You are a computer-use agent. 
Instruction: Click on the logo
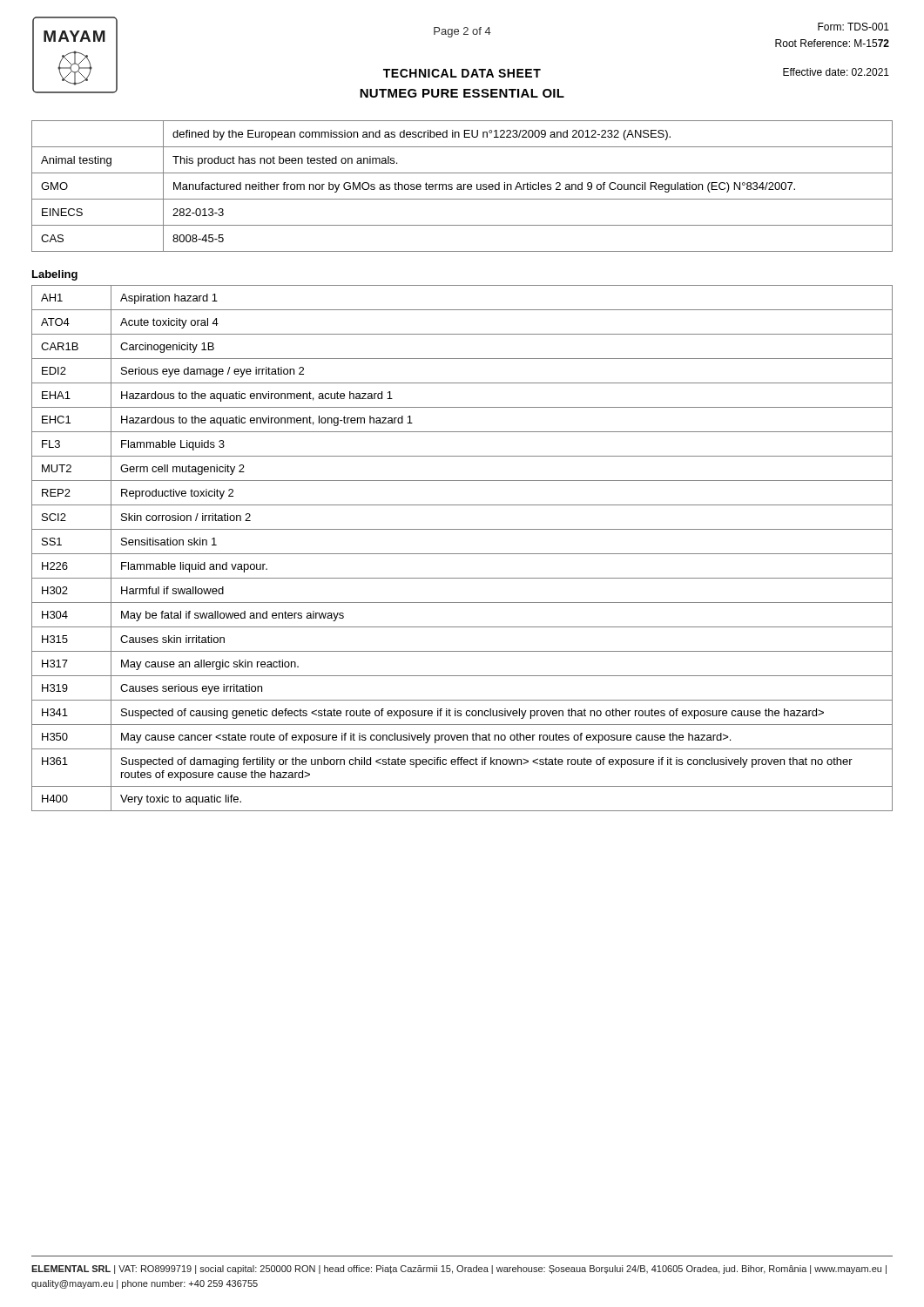click(x=75, y=55)
